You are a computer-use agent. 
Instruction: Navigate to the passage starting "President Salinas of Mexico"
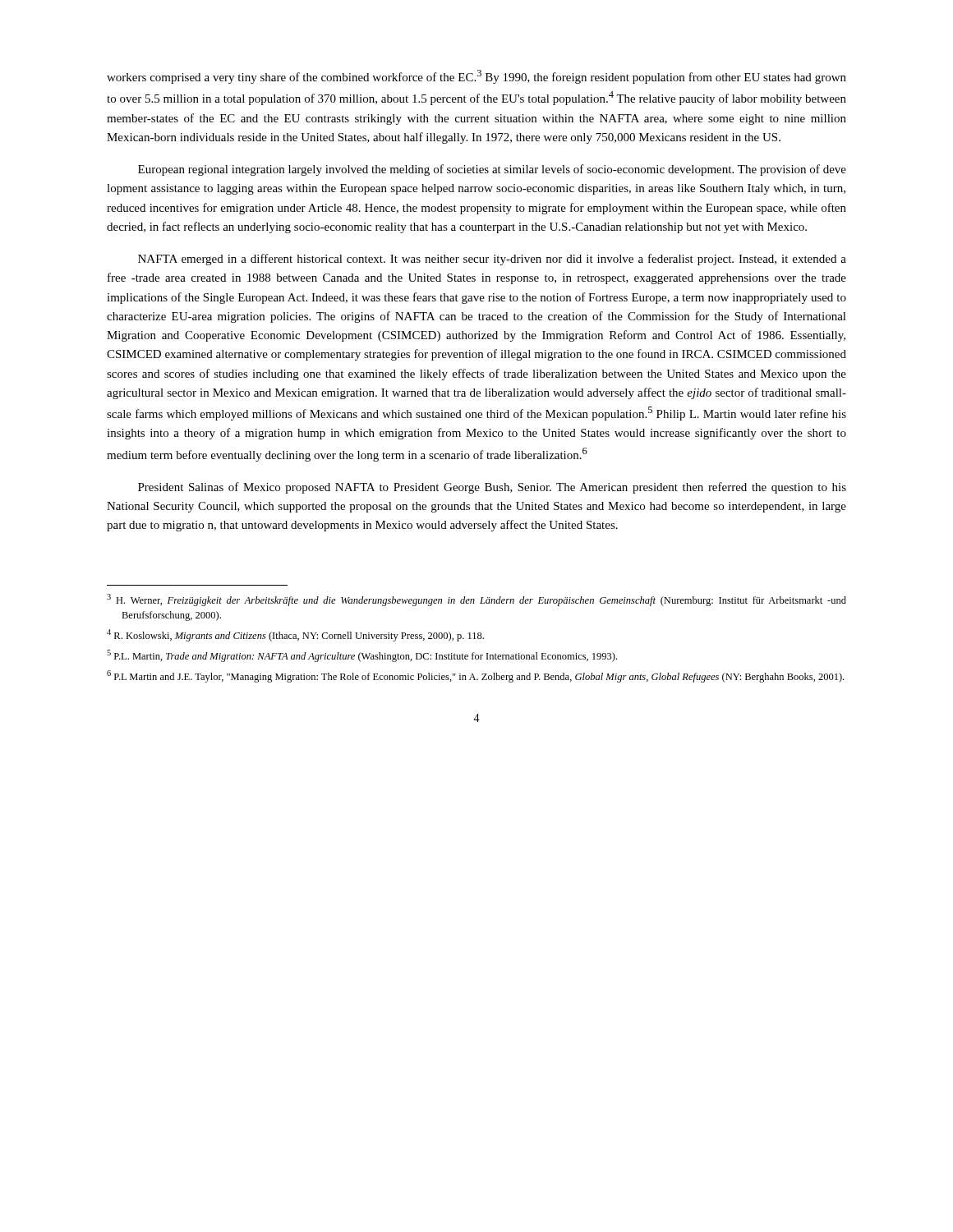point(476,506)
